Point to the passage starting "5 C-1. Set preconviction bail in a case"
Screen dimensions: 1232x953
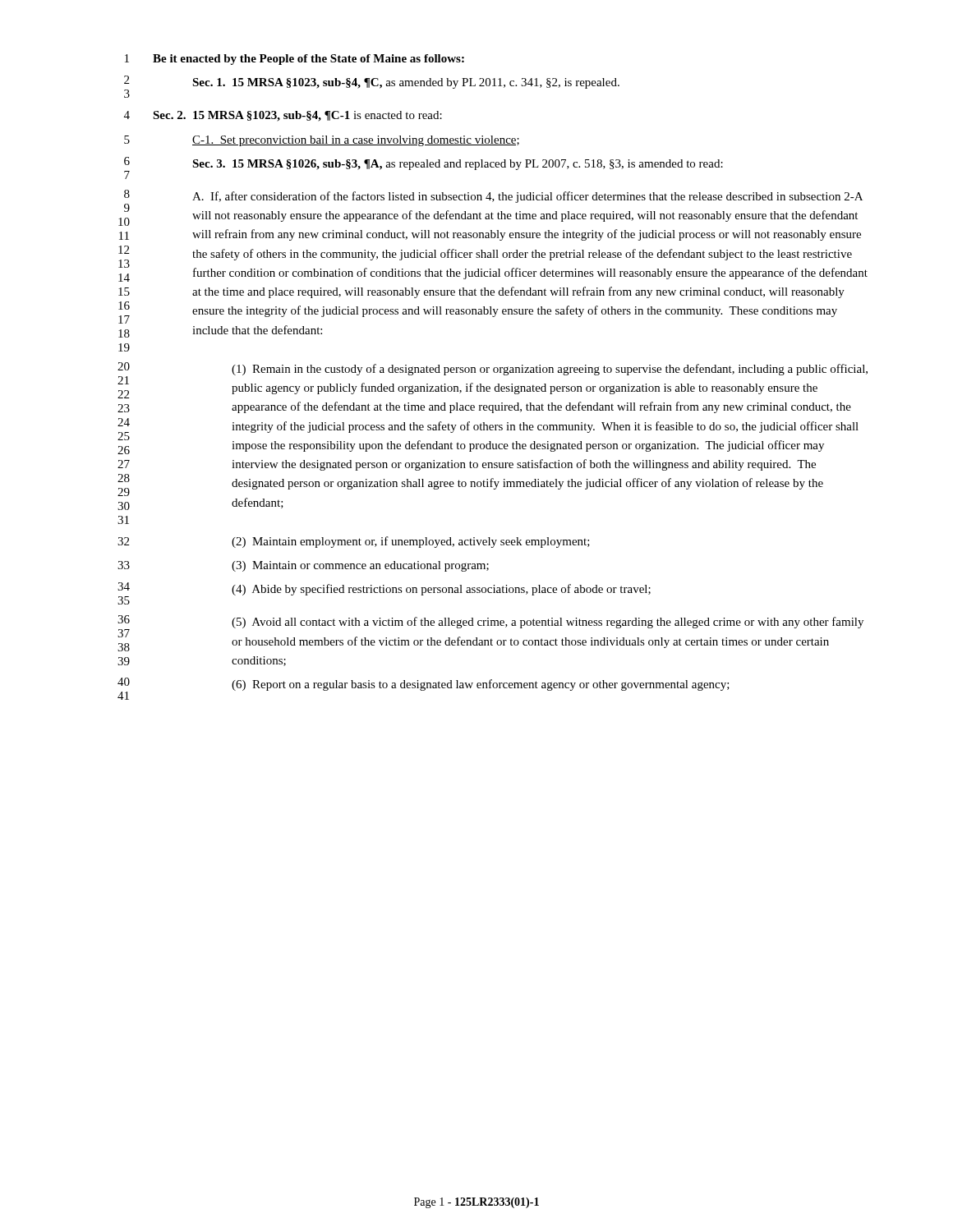click(485, 140)
